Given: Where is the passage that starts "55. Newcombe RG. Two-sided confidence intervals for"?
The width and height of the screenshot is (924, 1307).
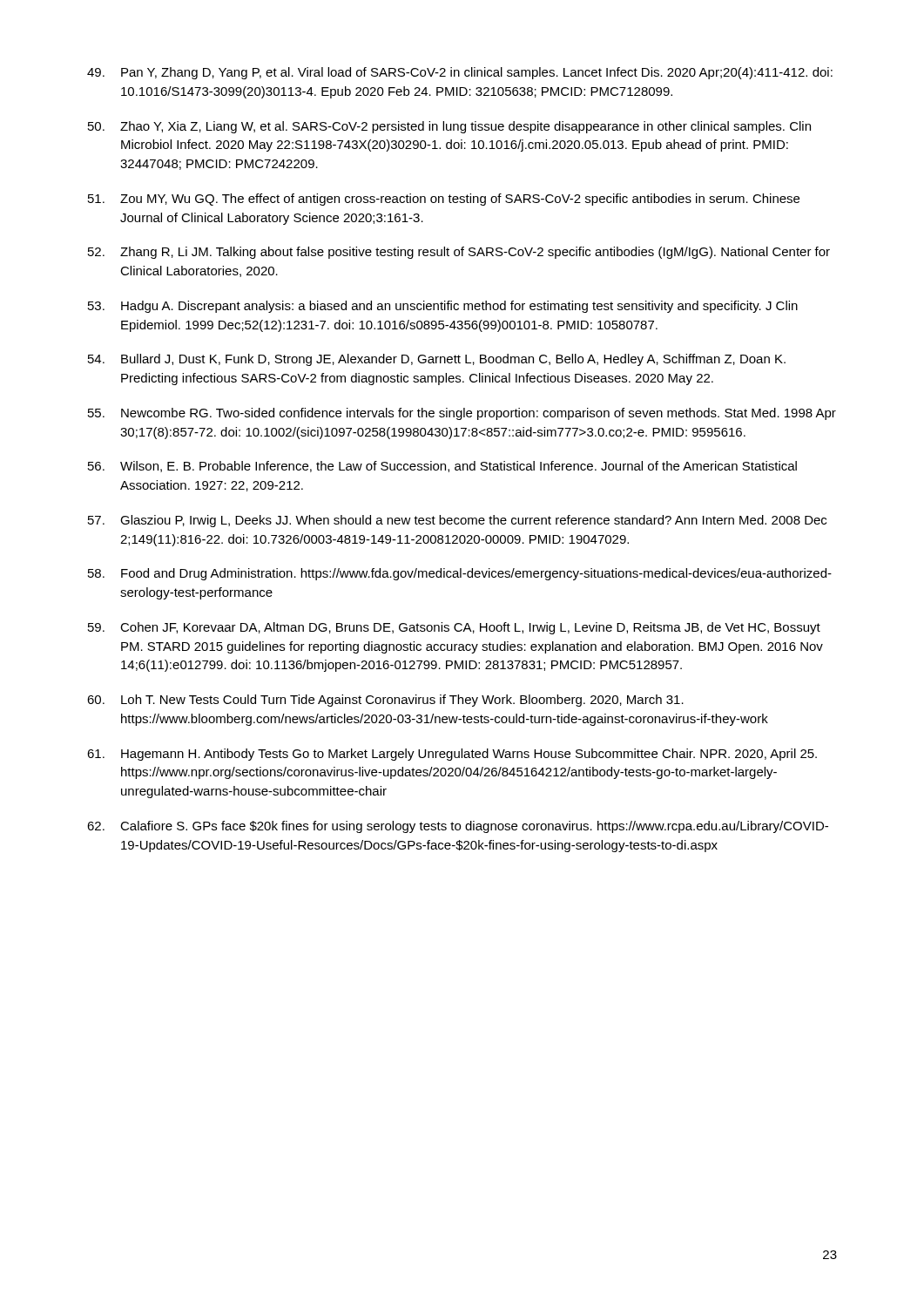Looking at the screenshot, I should 462,422.
